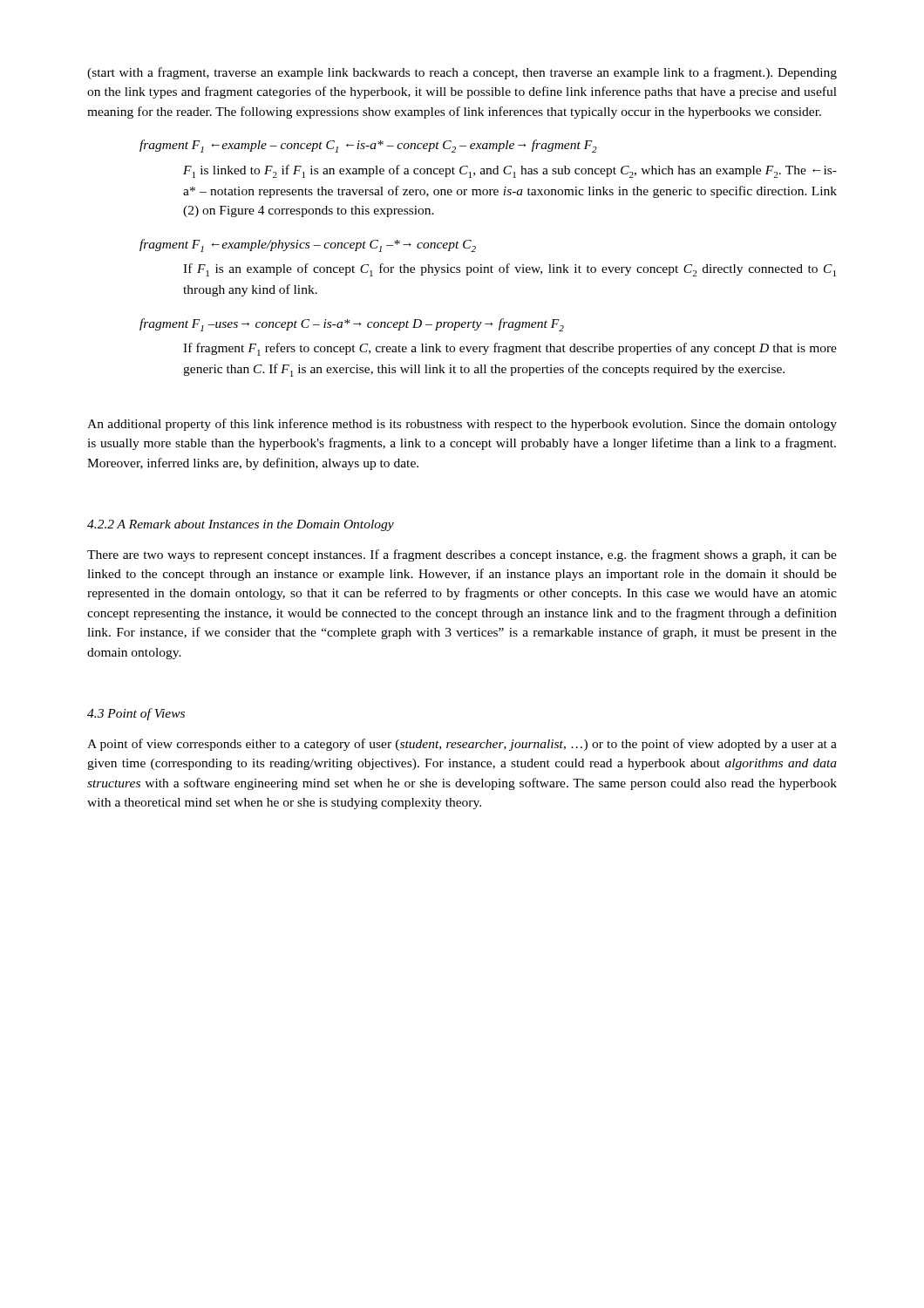This screenshot has height=1308, width=924.
Task: Locate the formula that opens with "fragment F1 –uses→"
Action: coord(488,324)
